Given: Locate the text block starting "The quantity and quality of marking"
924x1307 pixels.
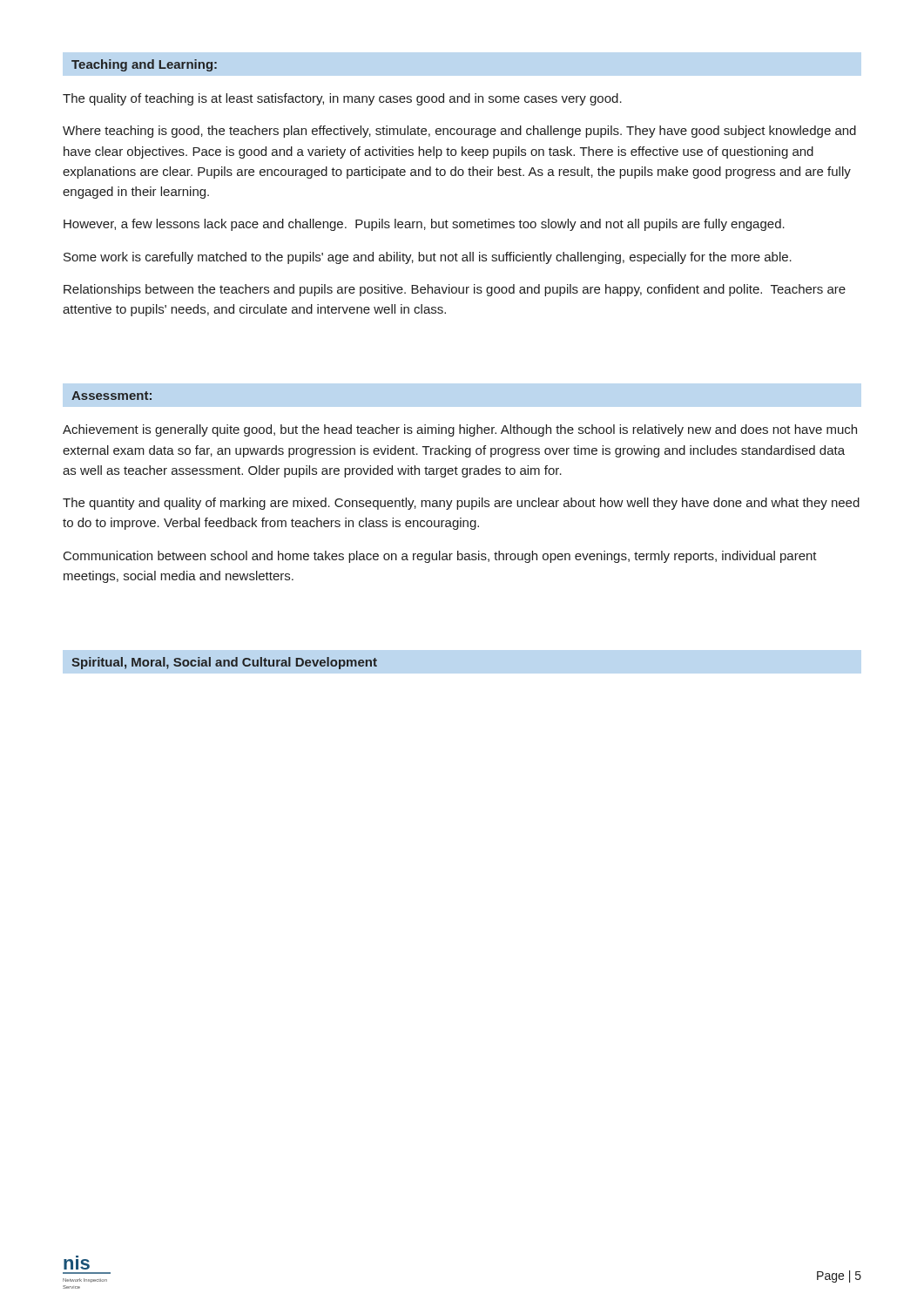Looking at the screenshot, I should pos(461,512).
